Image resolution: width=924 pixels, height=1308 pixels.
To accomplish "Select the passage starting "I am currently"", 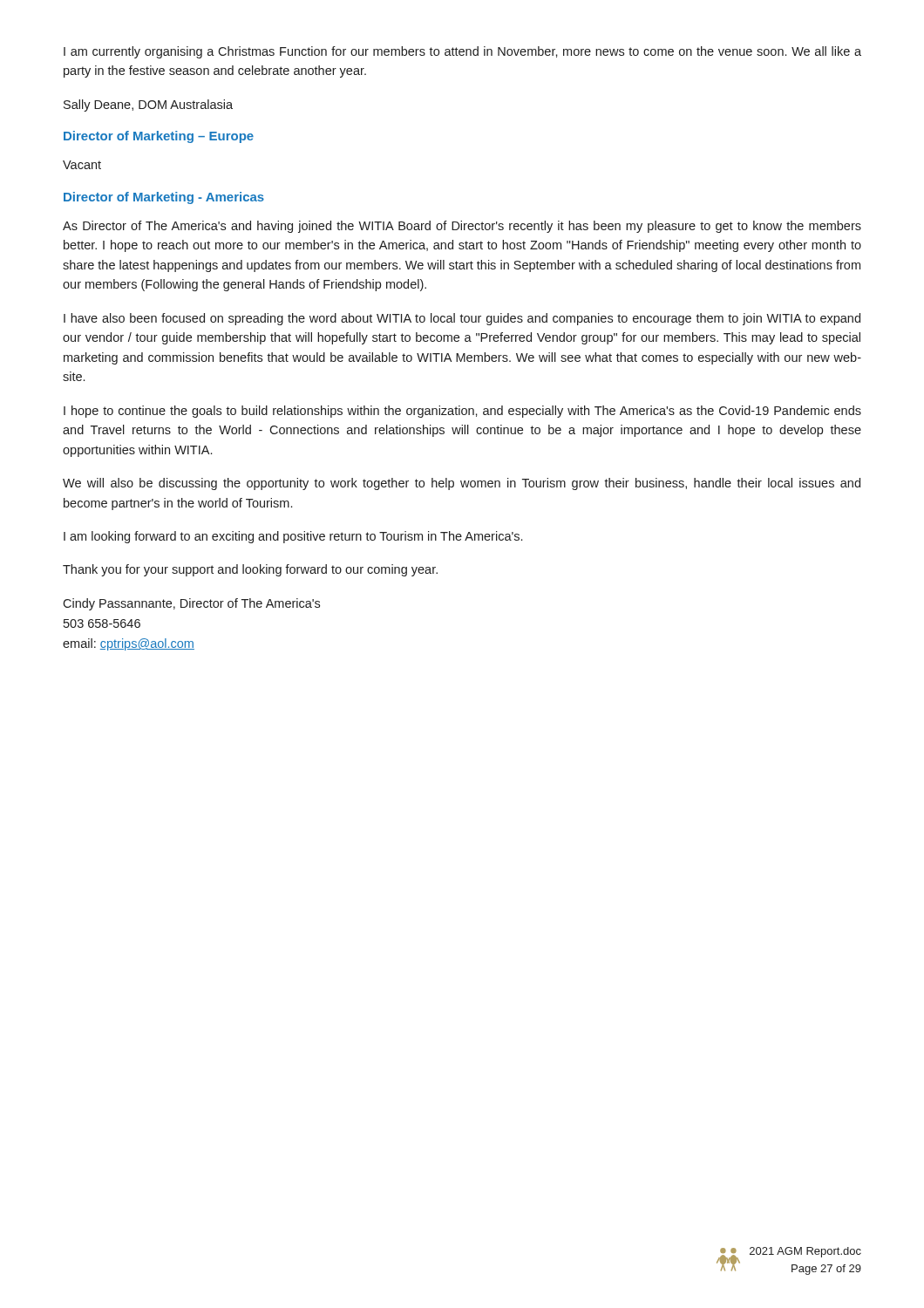I will pos(462,61).
